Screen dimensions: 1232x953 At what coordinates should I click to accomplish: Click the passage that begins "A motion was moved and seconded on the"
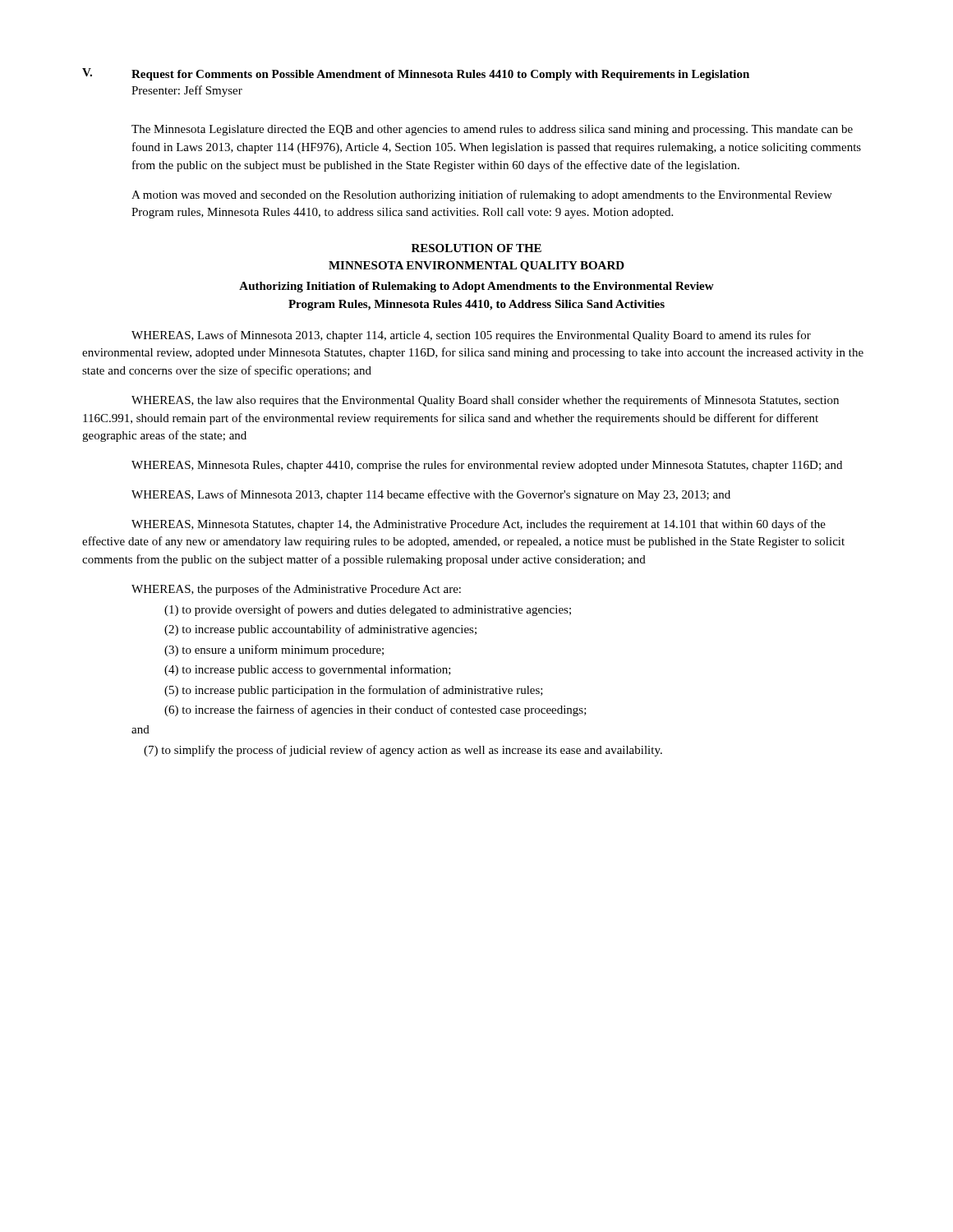(x=482, y=203)
